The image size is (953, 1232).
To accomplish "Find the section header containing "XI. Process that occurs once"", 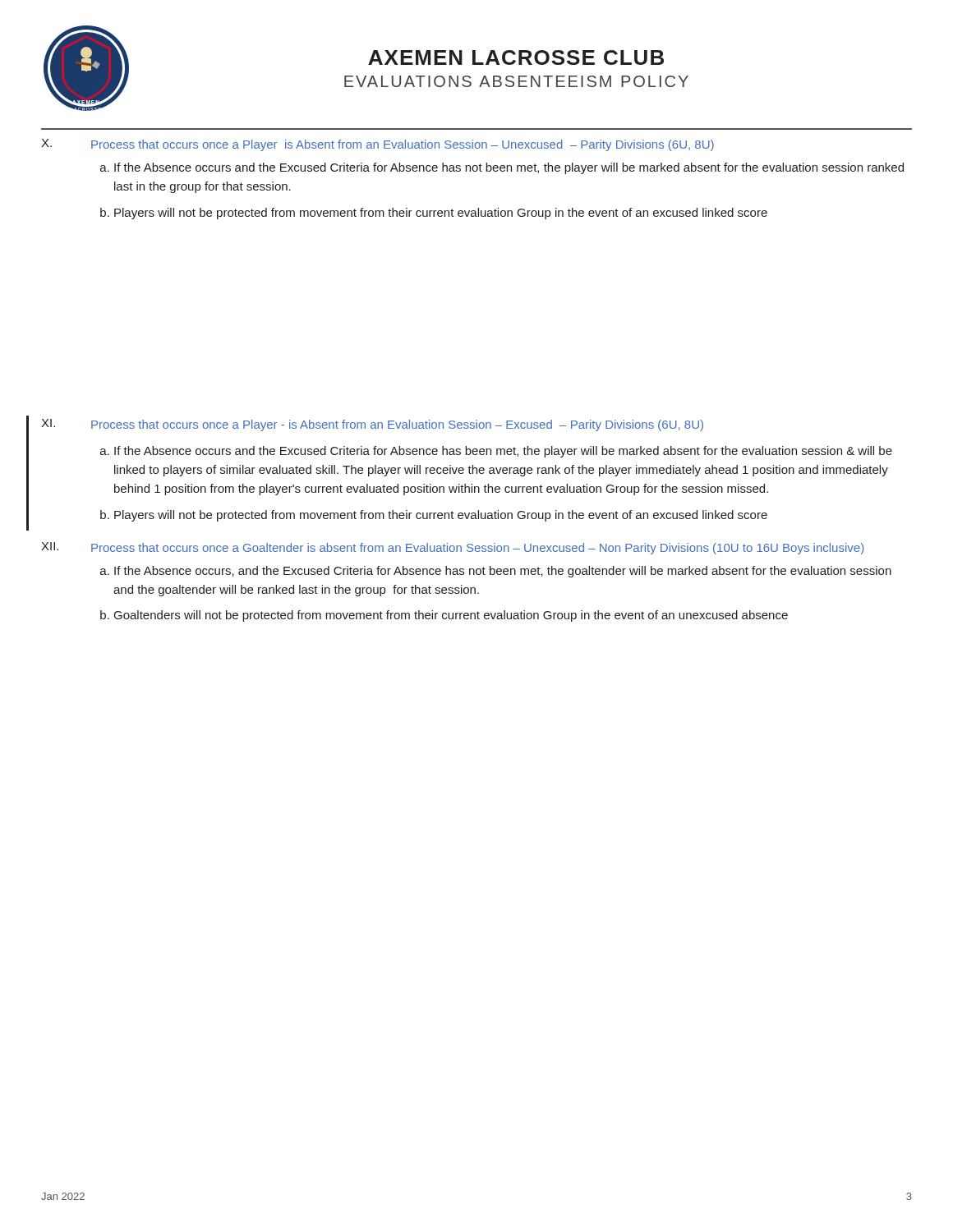I will click(476, 424).
